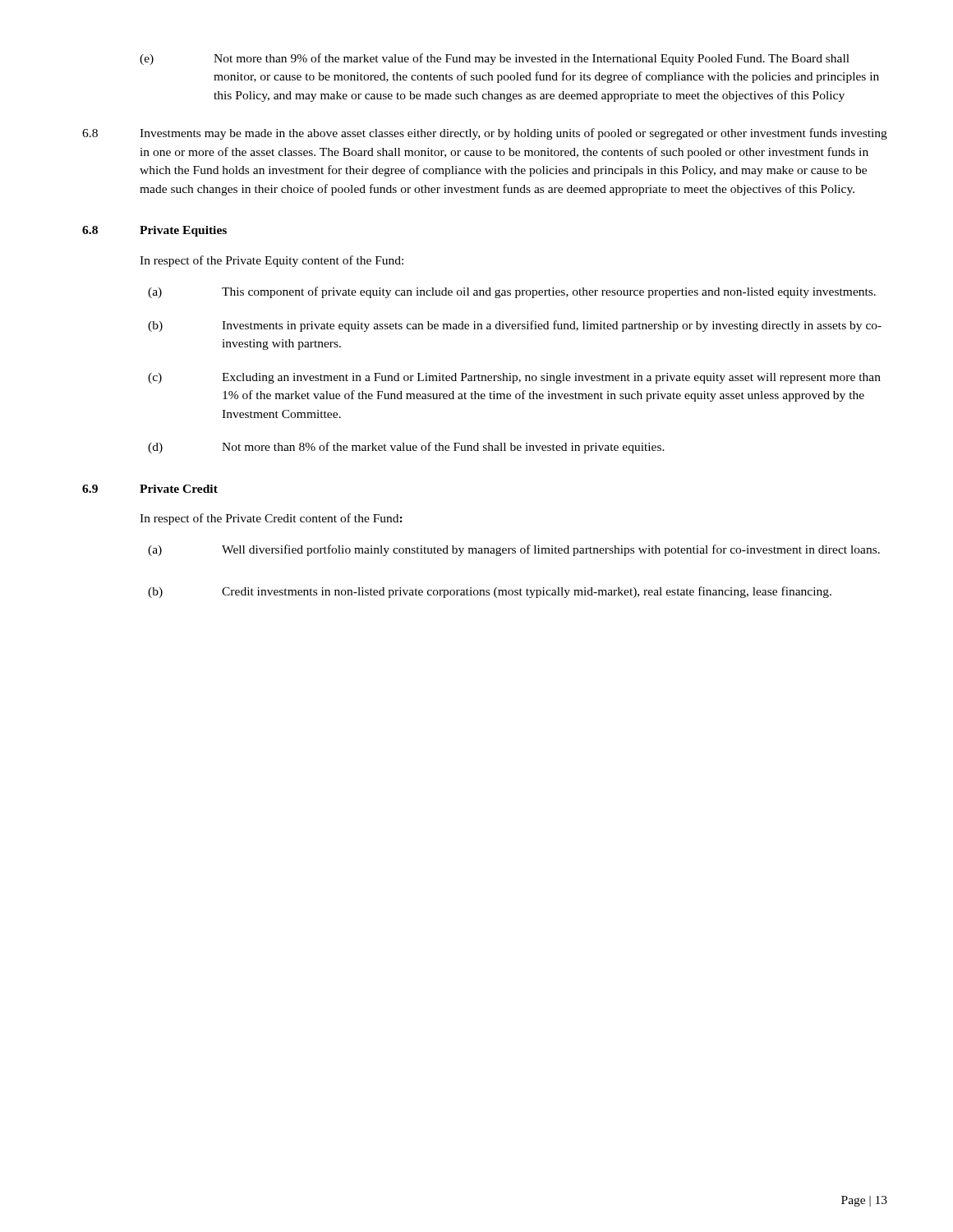
Task: Click on the section header that reads "6.8 Private Equities"
Action: pyautogui.click(x=155, y=230)
